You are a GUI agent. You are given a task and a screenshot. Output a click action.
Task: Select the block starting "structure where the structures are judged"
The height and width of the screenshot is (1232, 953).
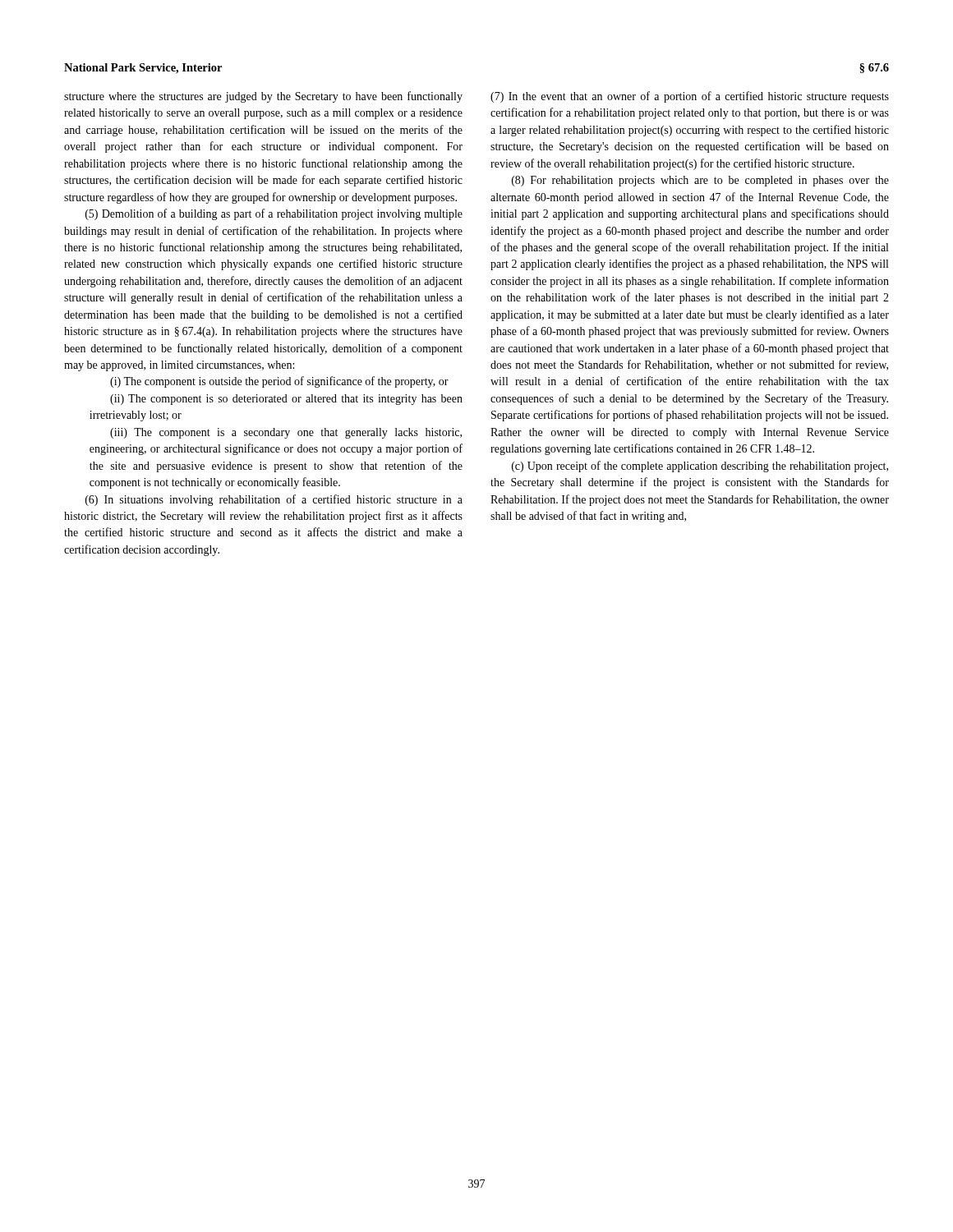coord(263,324)
